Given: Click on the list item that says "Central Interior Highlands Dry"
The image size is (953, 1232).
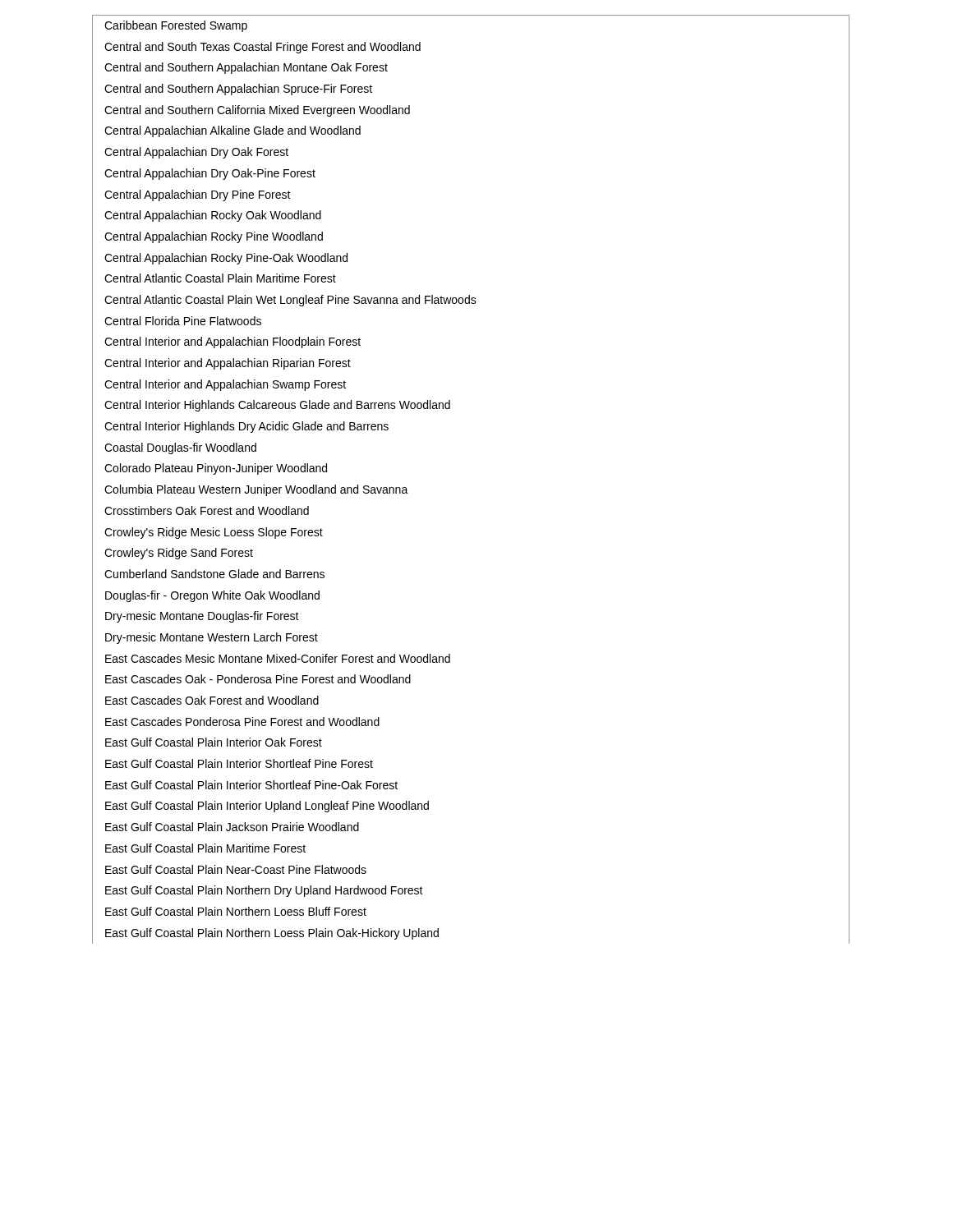Looking at the screenshot, I should point(247,426).
